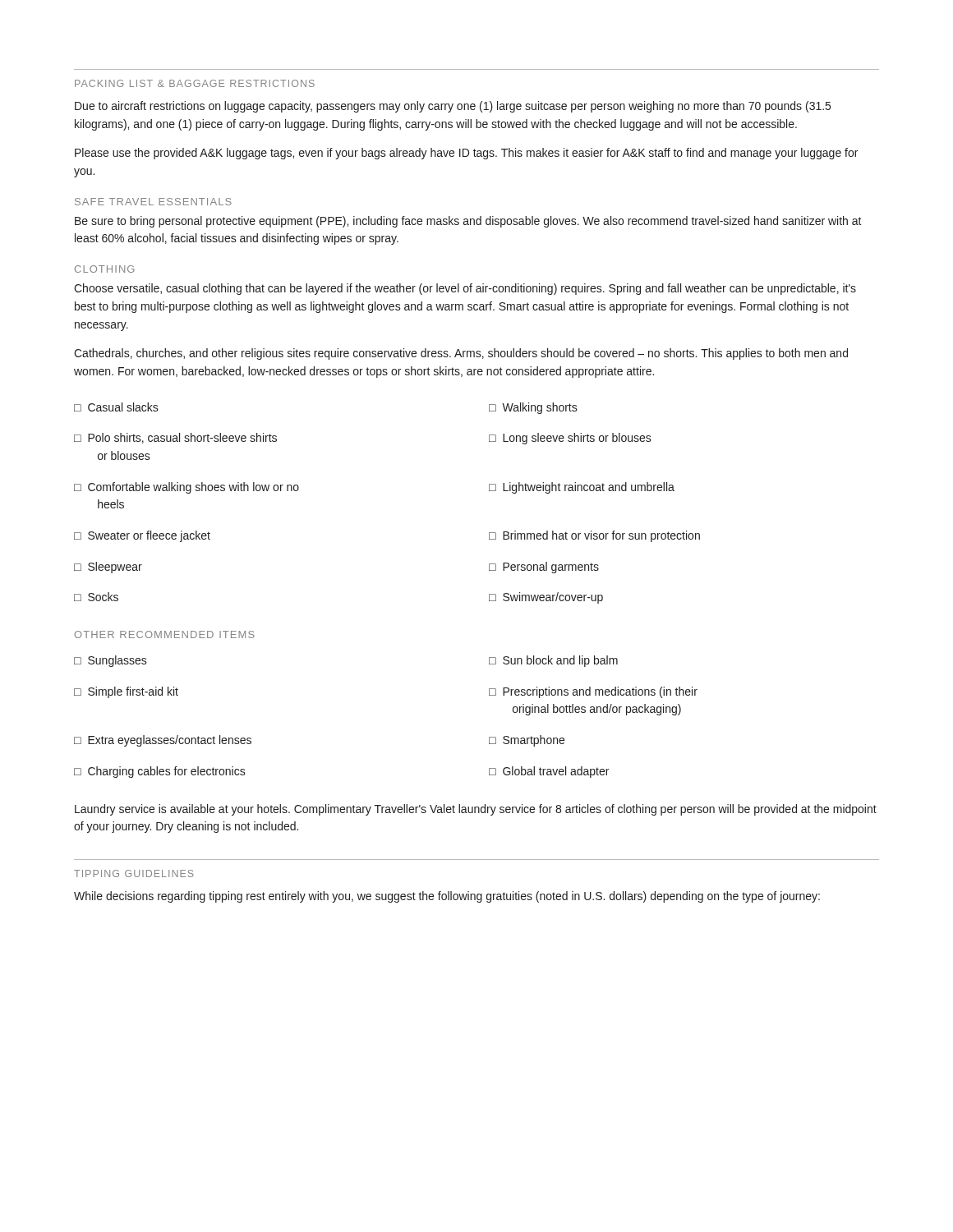Click on the text block starting "□ Sweater or"
953x1232 pixels.
142,536
